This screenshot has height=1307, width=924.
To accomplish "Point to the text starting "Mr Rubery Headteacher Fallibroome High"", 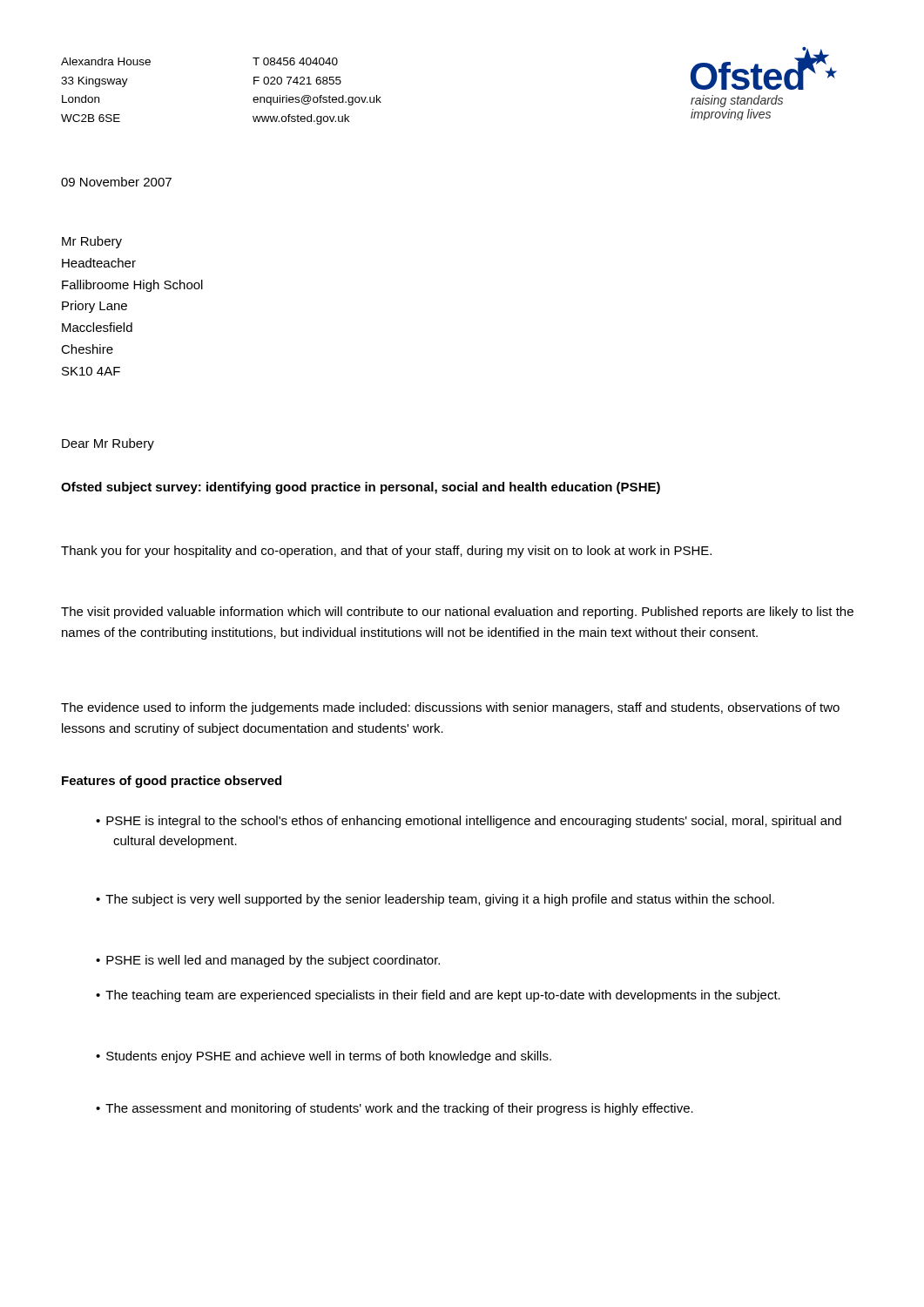I will point(132,306).
